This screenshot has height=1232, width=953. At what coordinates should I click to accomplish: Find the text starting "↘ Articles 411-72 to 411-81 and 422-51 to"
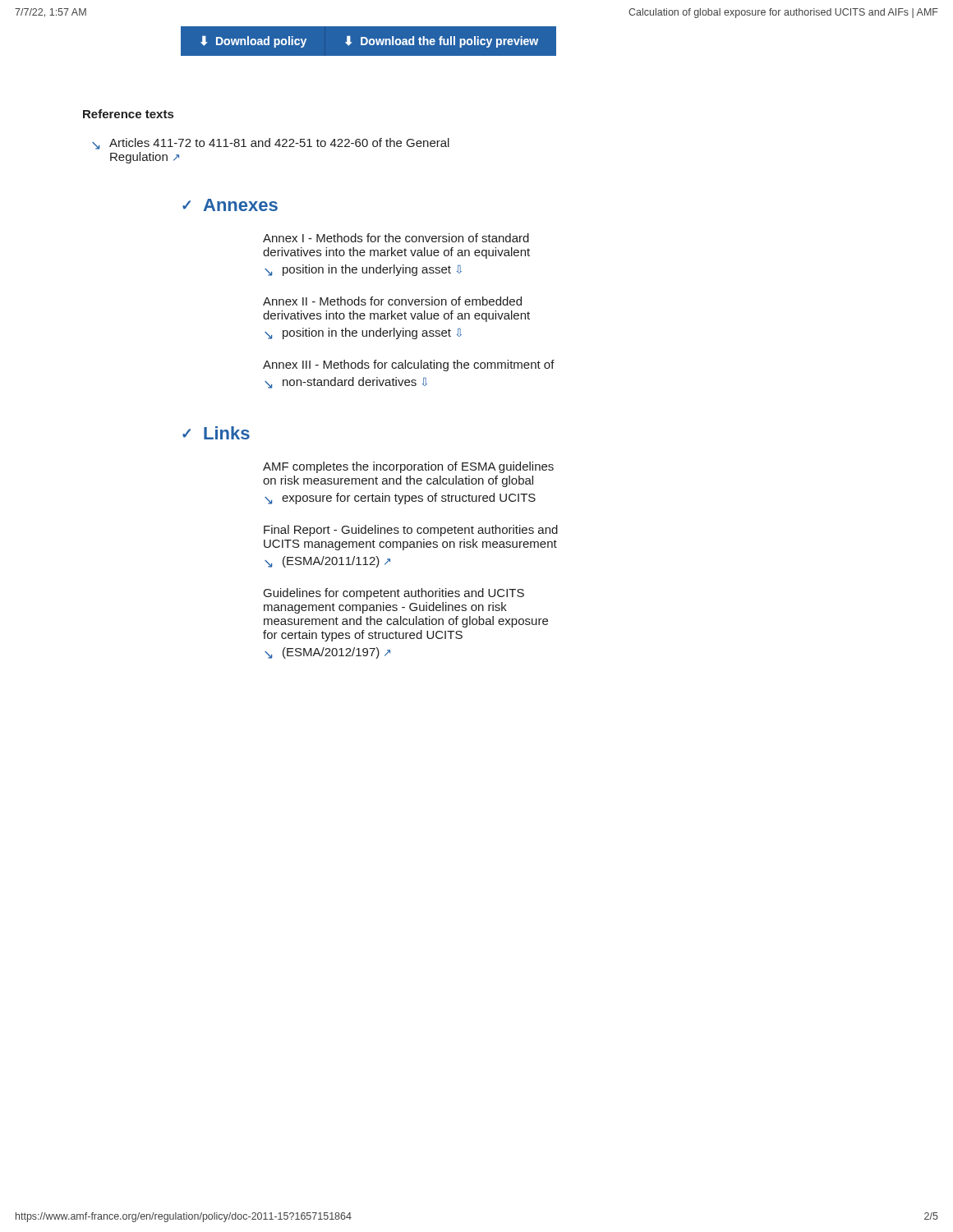[270, 150]
